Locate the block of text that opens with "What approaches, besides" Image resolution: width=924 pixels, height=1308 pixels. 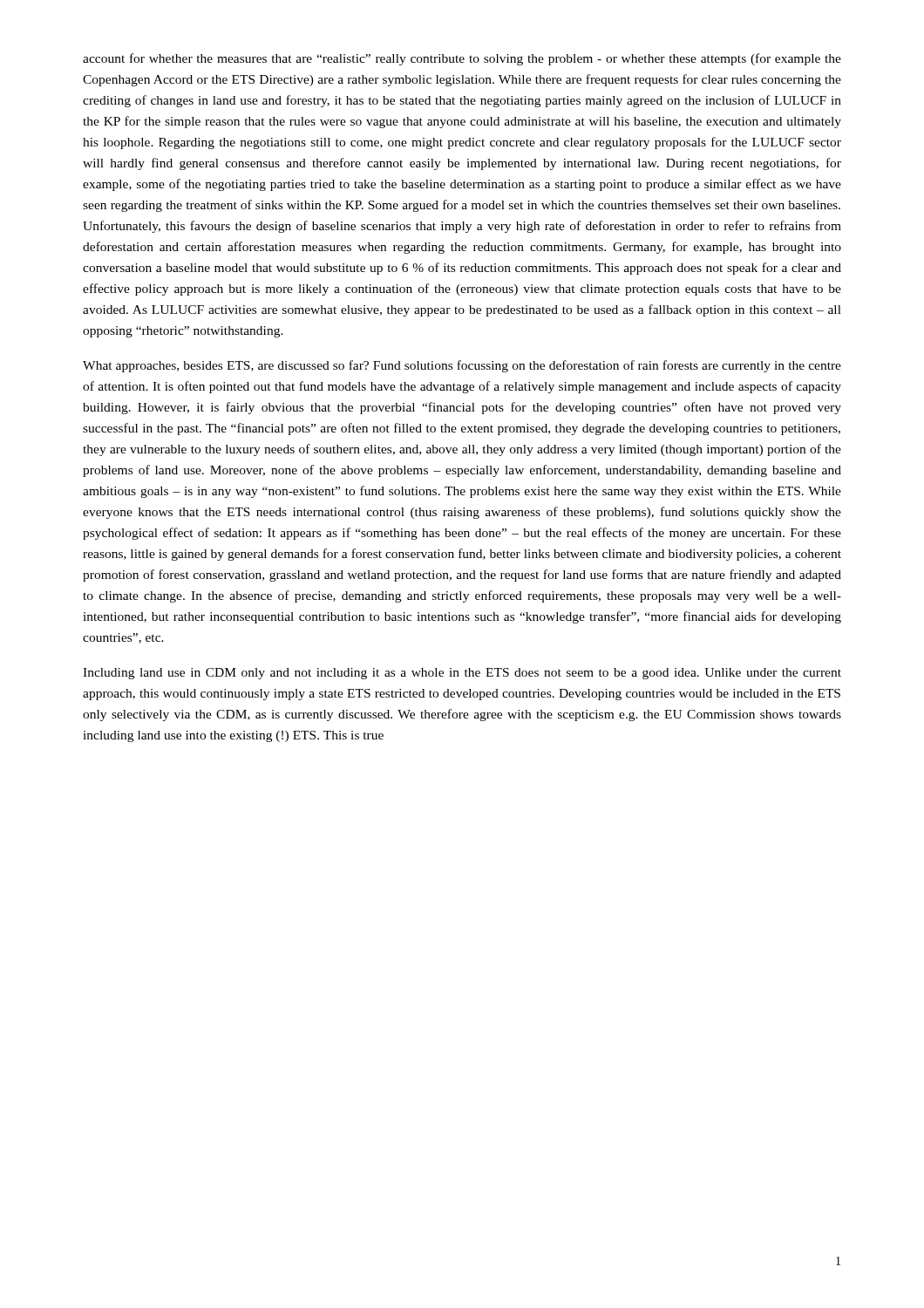click(462, 502)
